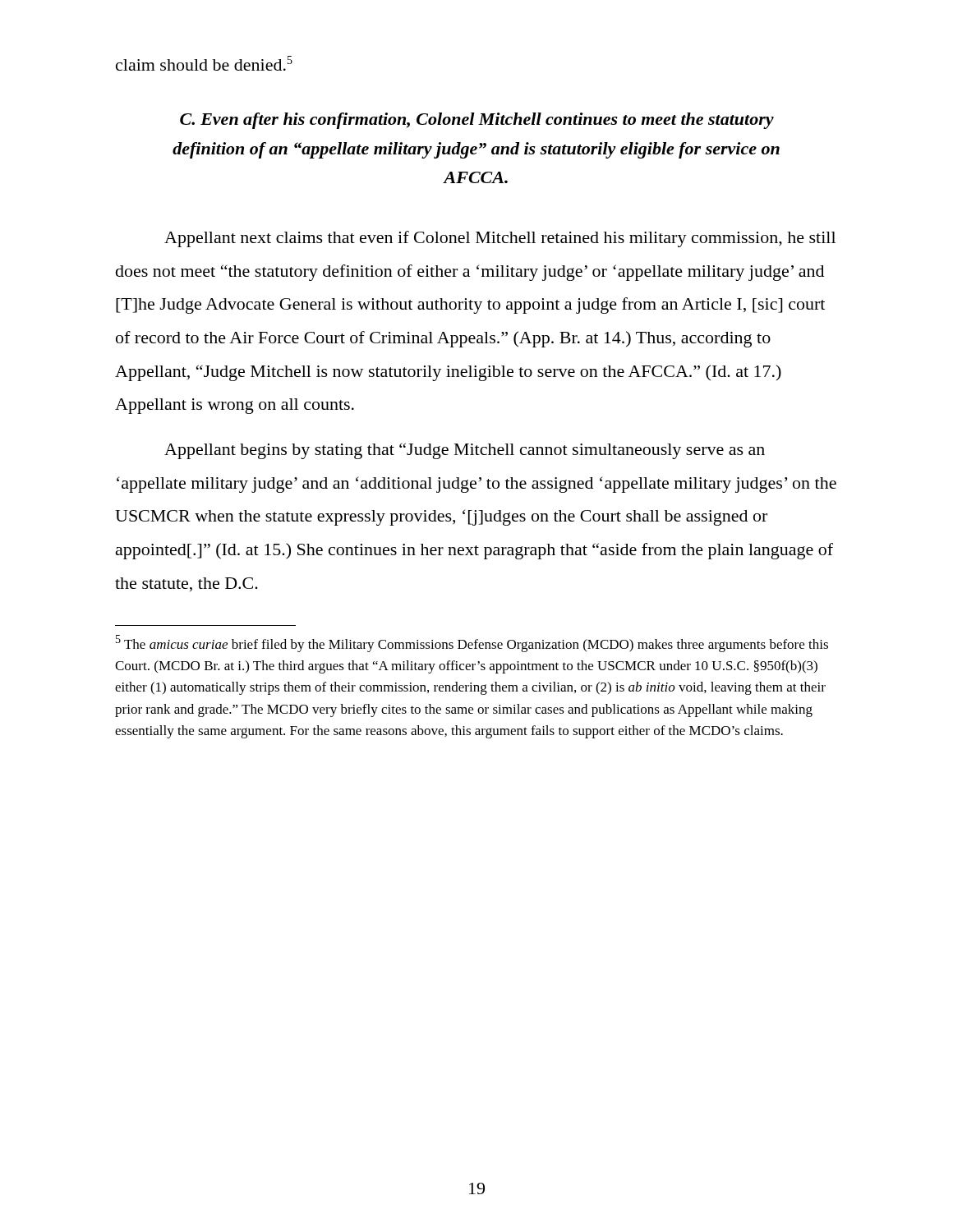This screenshot has height=1232, width=953.
Task: Where is the section header that starts "C. Even after his confirmation, Colonel Mitchell"?
Action: (476, 148)
